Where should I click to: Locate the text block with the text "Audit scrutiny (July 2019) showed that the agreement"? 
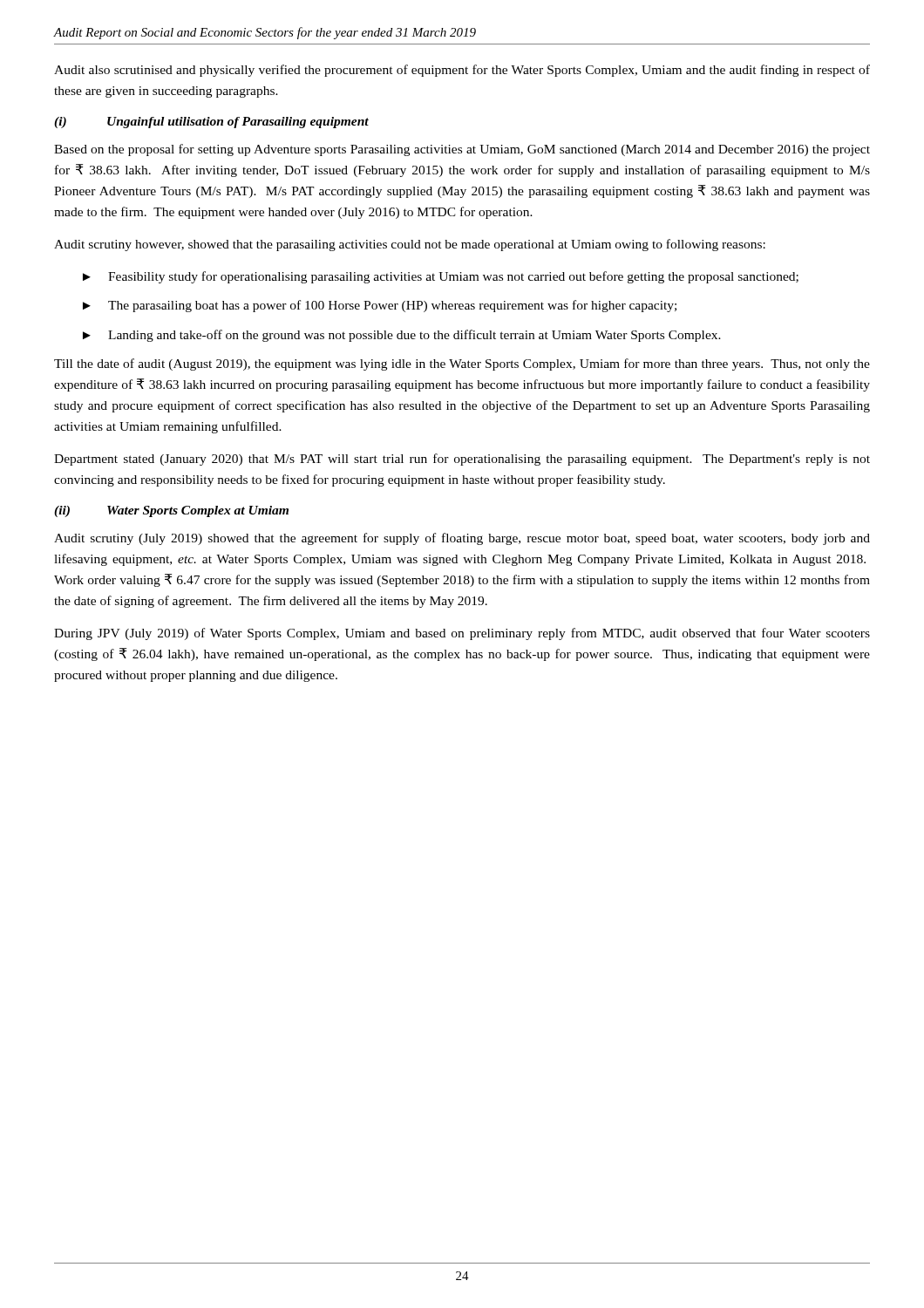tap(462, 569)
